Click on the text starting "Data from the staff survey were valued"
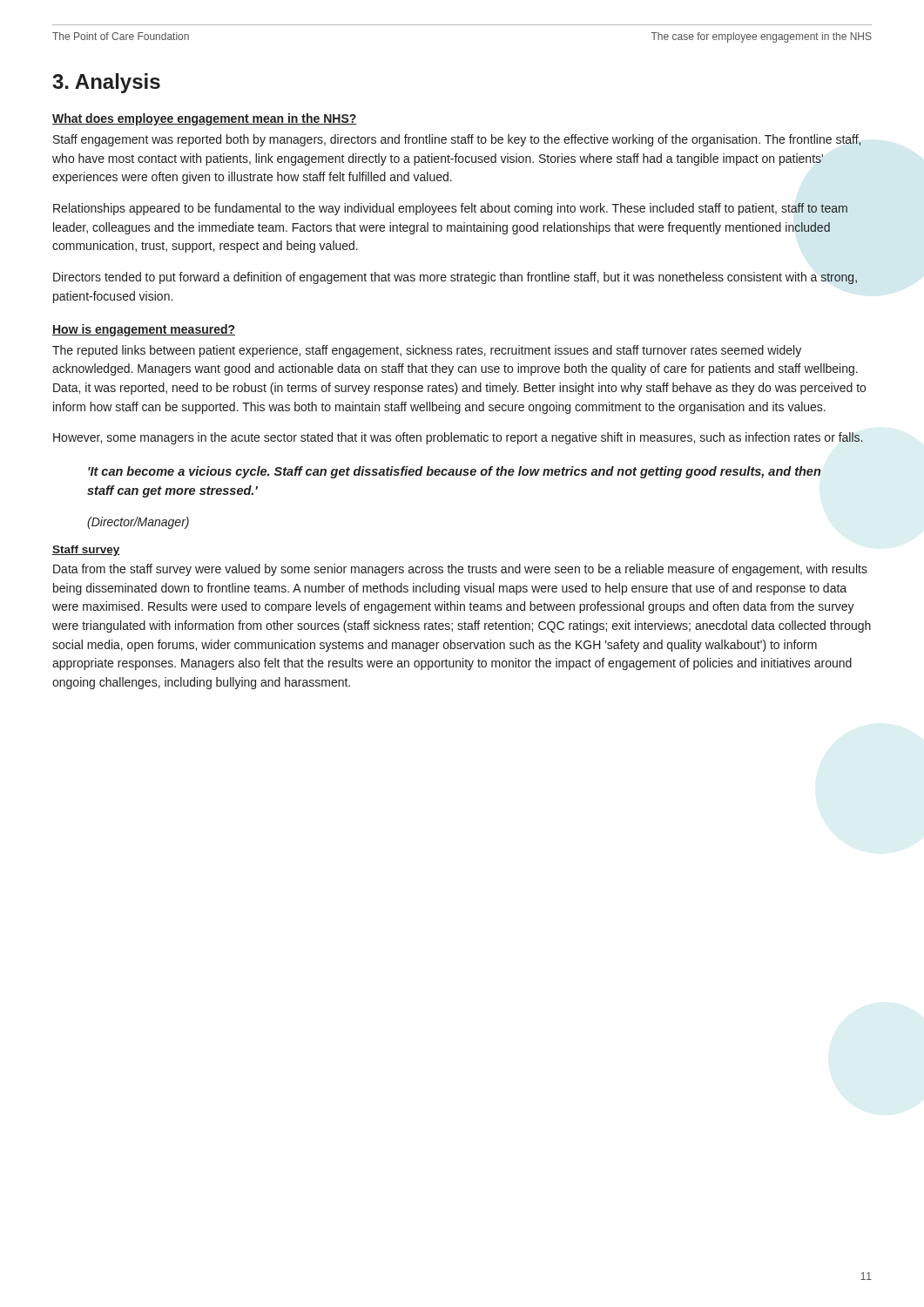This screenshot has height=1307, width=924. click(462, 626)
